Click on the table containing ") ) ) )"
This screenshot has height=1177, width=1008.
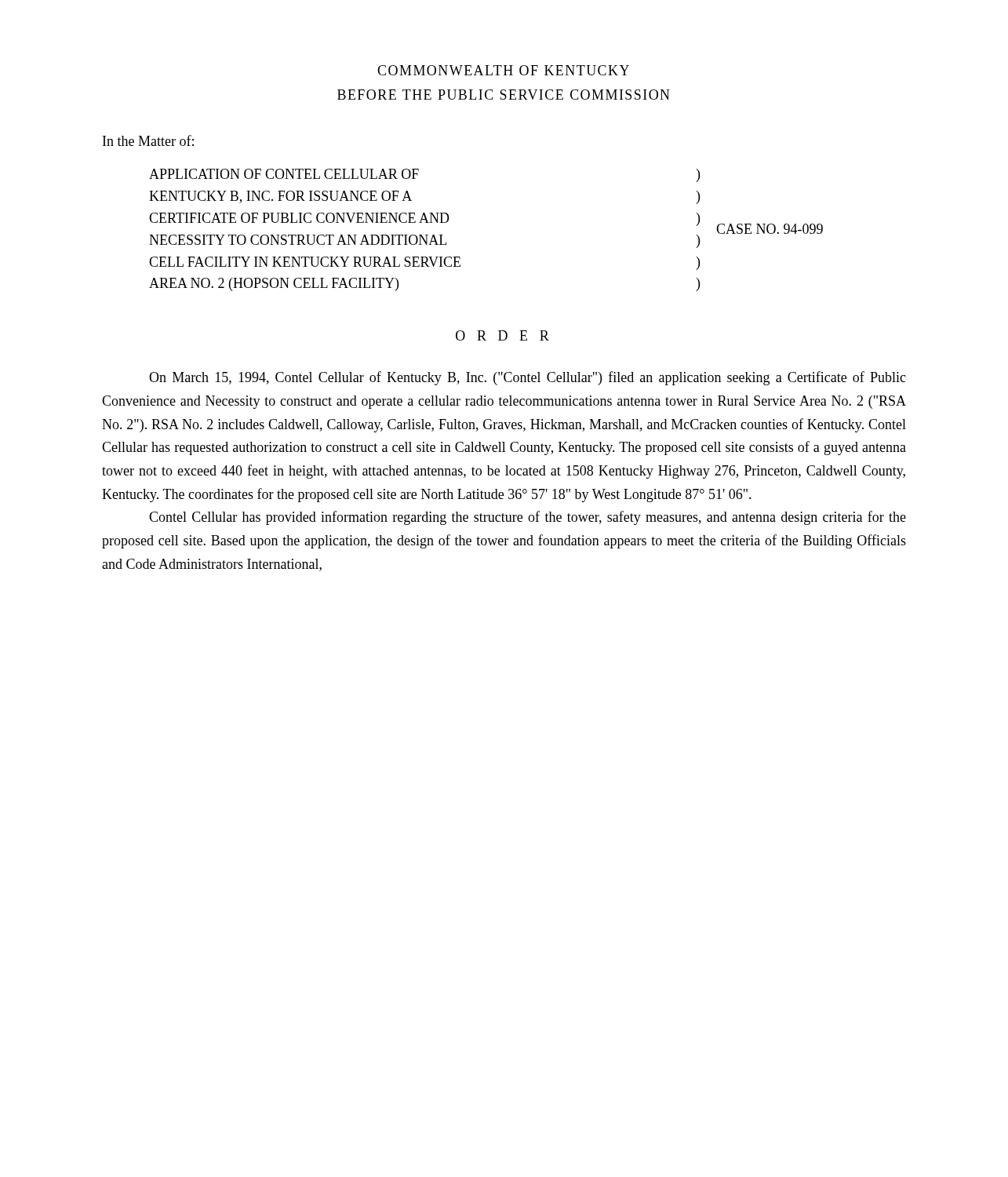528,230
